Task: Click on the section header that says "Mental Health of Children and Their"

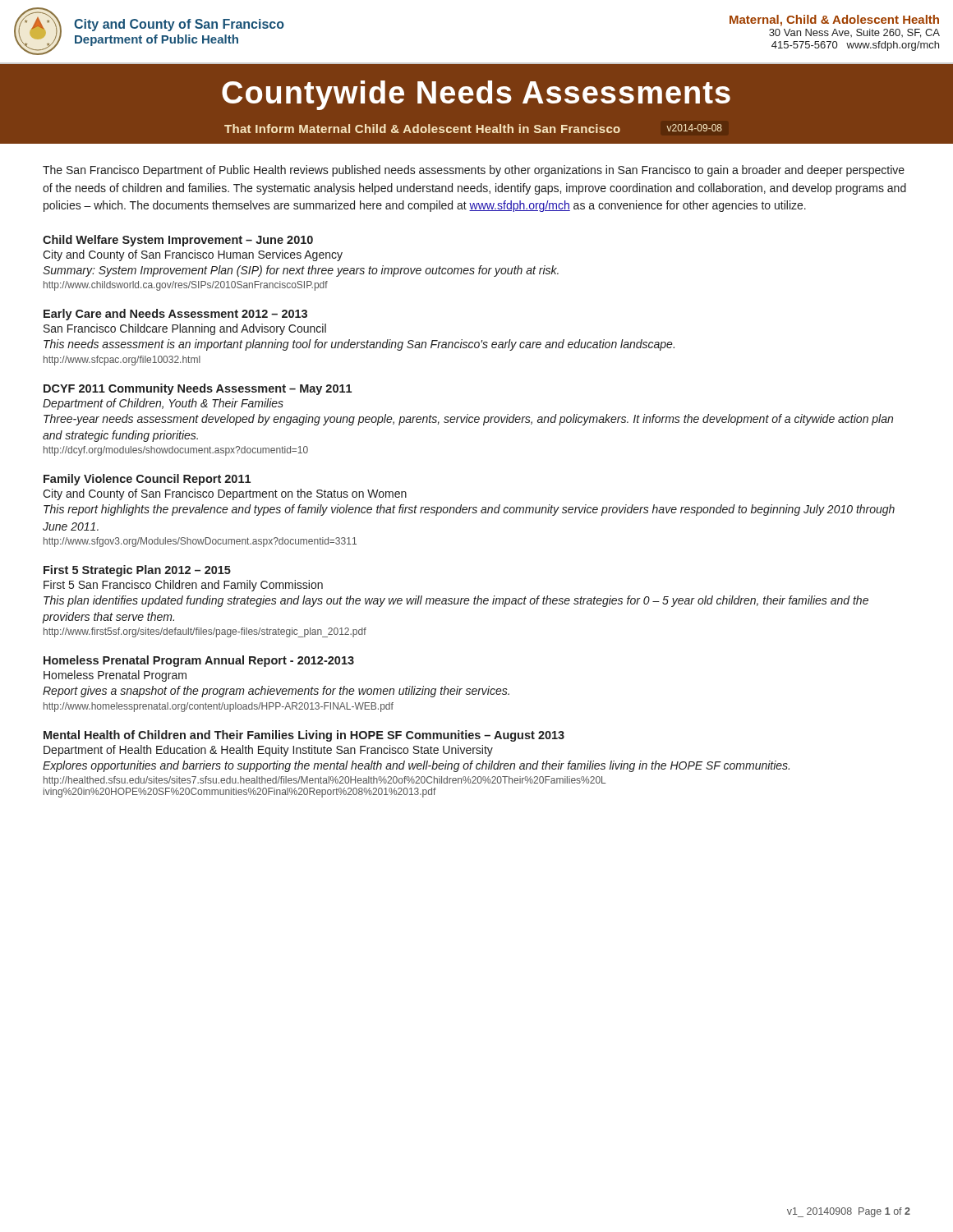Action: [304, 735]
